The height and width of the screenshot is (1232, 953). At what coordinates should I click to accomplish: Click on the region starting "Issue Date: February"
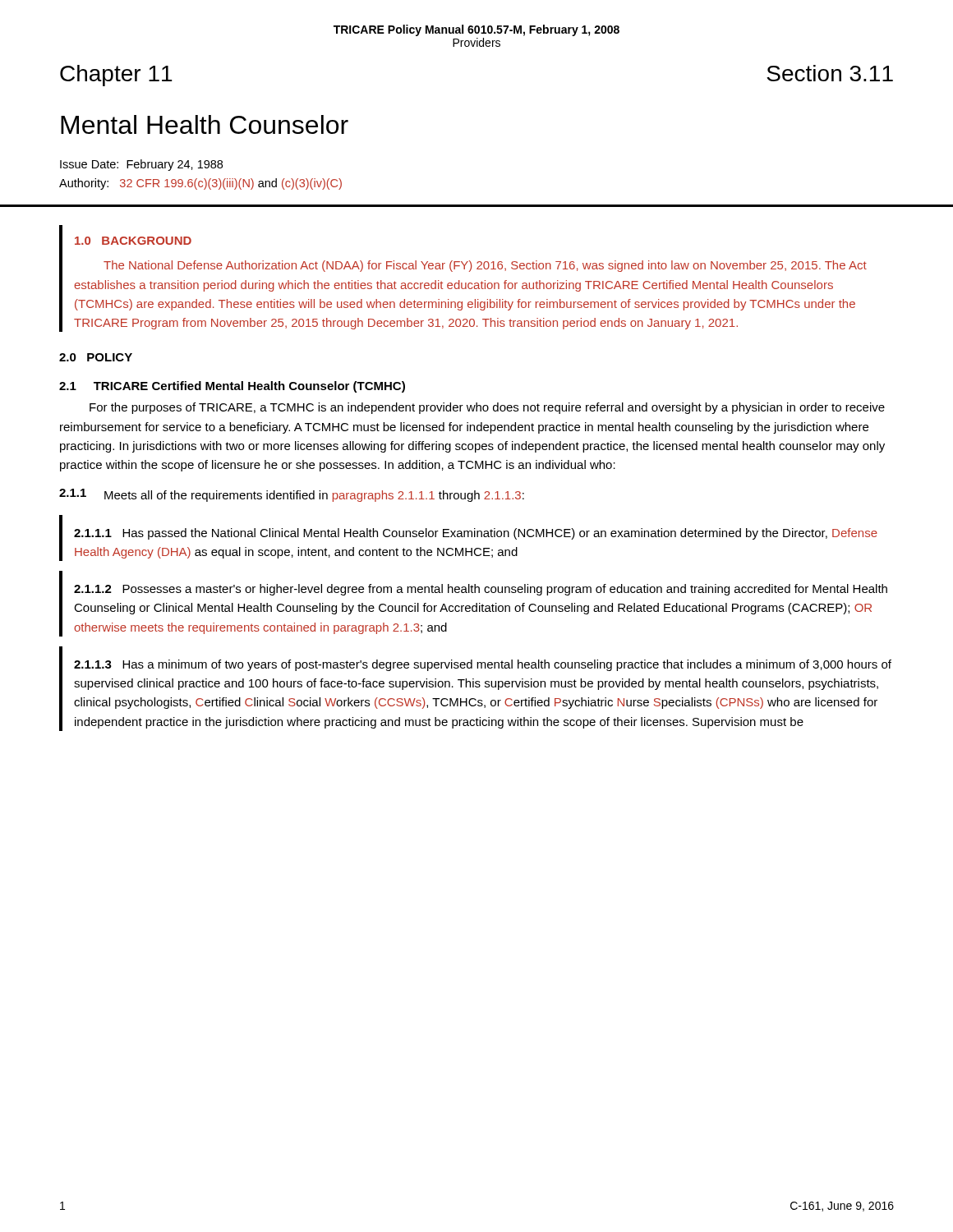(201, 174)
